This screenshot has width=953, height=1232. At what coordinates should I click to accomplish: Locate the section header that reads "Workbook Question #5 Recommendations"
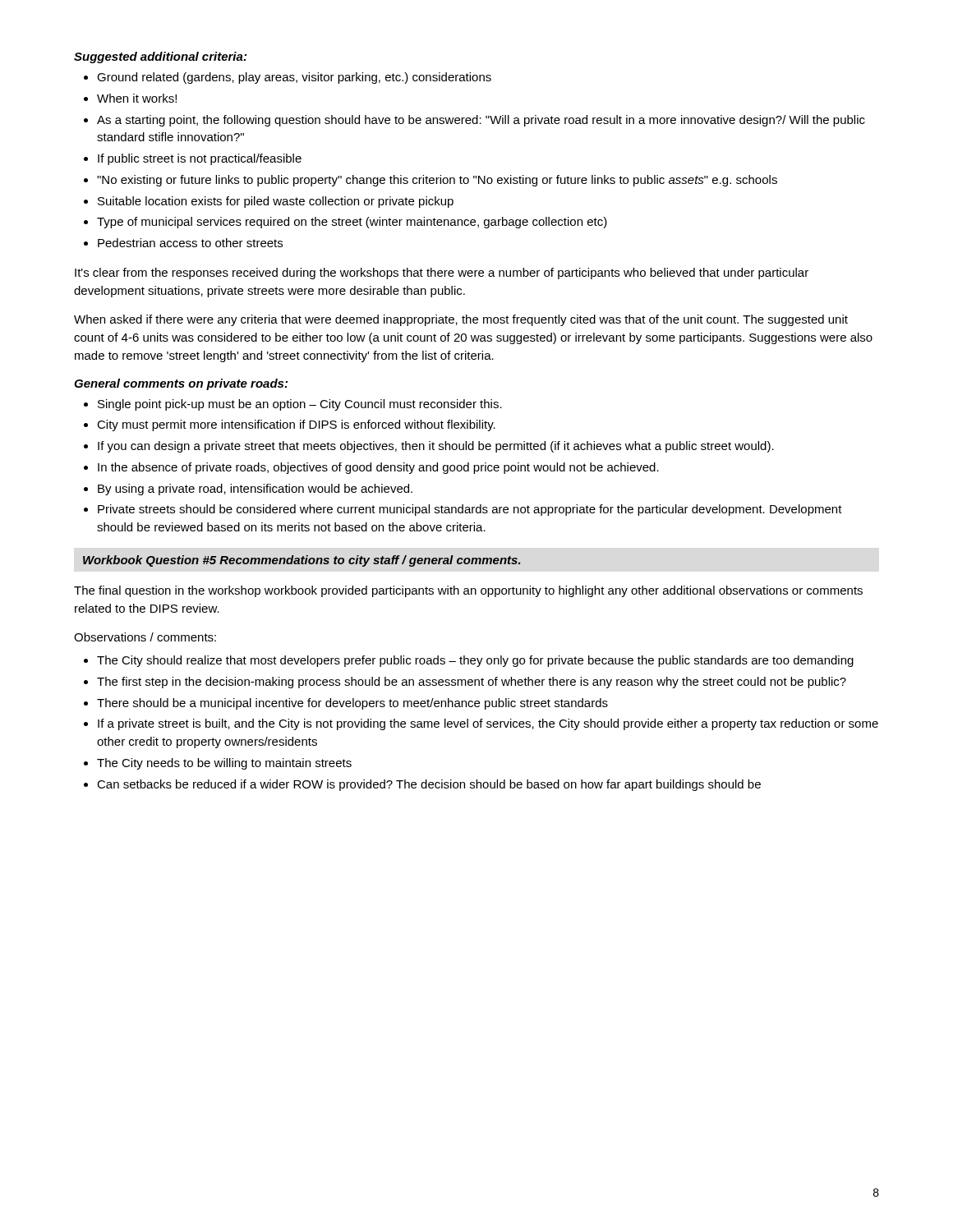302,560
